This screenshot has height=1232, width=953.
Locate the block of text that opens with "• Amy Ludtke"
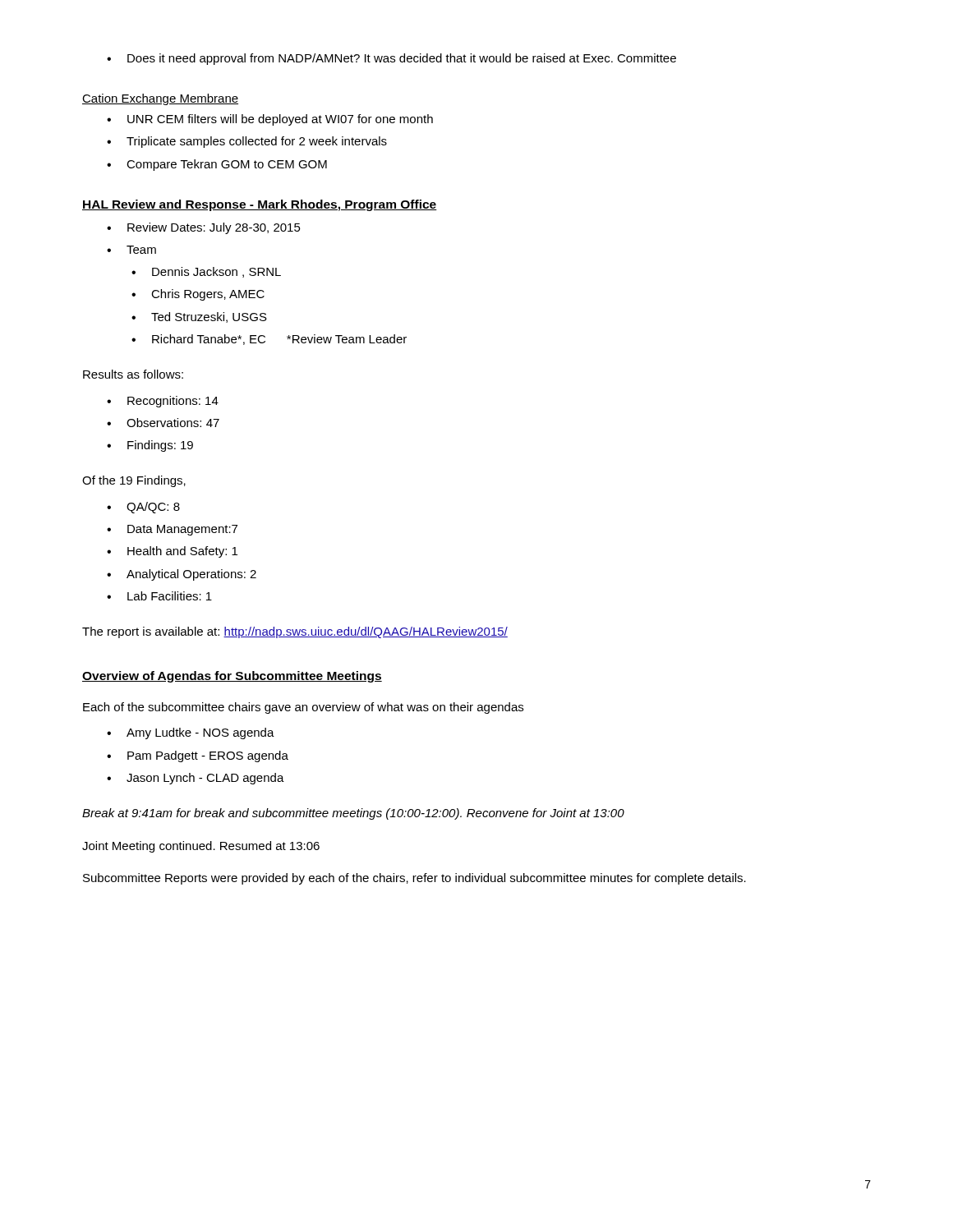190,733
